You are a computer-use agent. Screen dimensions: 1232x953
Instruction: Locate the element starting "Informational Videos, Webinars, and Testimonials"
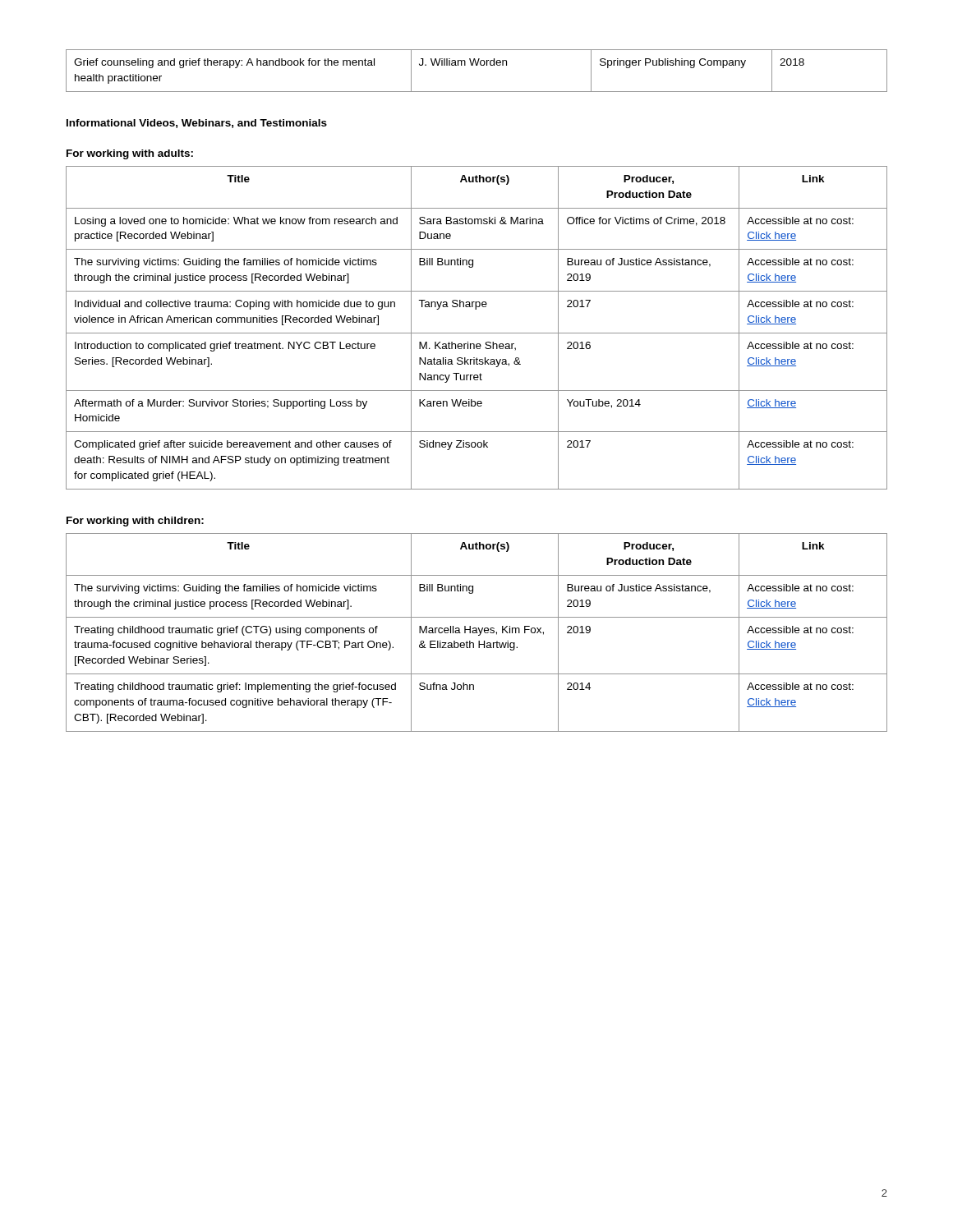point(196,123)
